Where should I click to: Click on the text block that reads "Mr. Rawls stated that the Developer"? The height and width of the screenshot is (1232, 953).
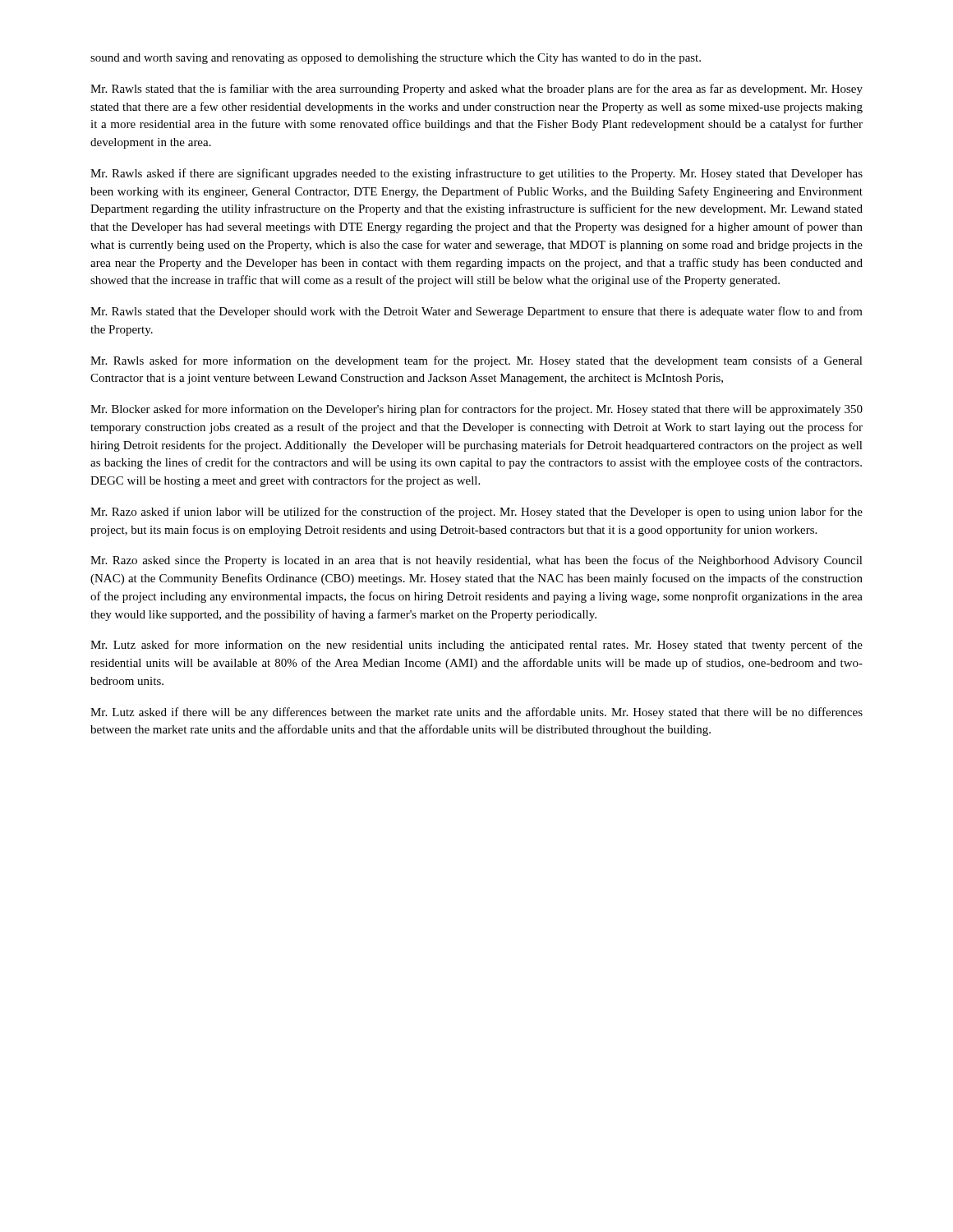tap(476, 320)
